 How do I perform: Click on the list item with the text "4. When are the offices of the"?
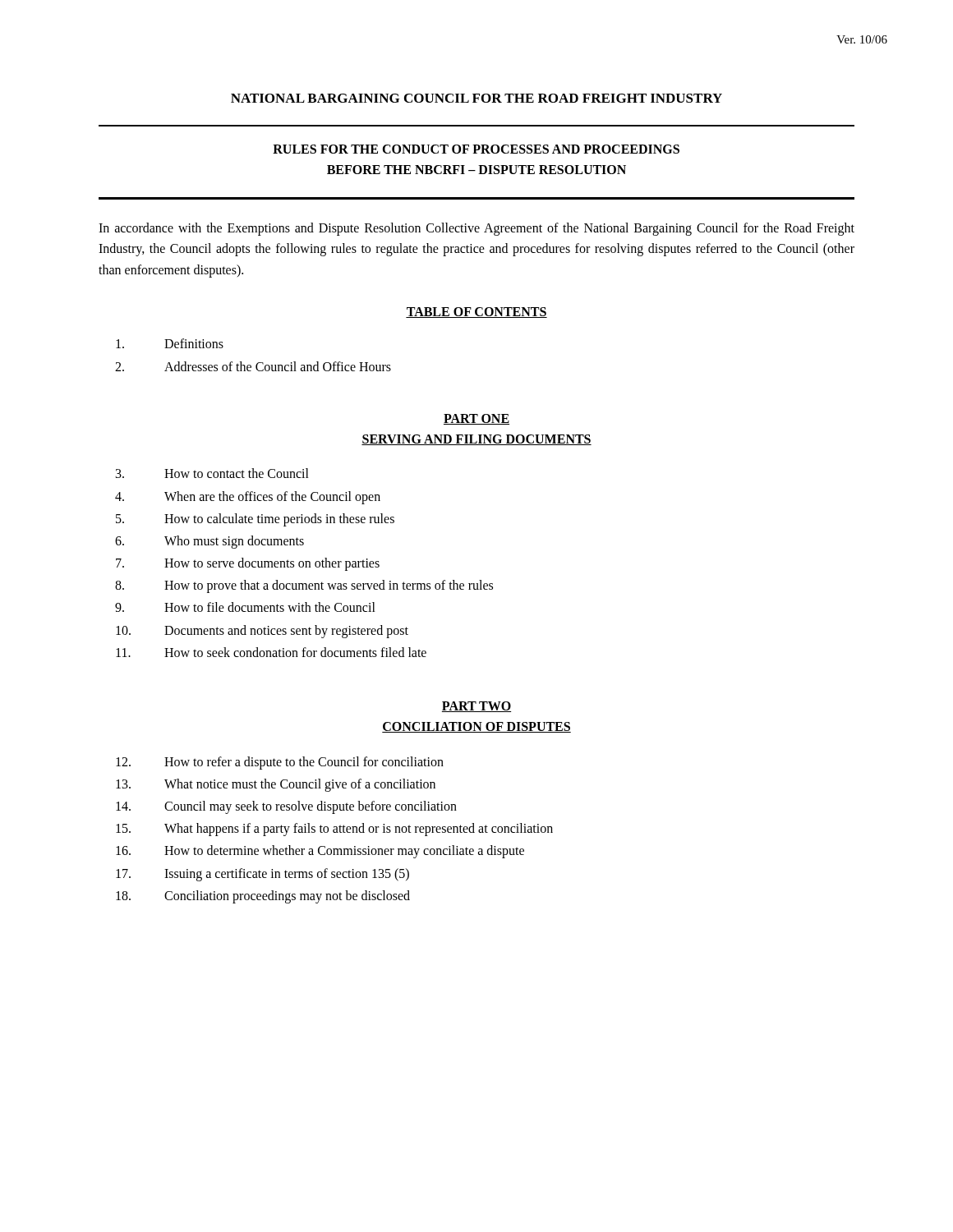pos(248,498)
